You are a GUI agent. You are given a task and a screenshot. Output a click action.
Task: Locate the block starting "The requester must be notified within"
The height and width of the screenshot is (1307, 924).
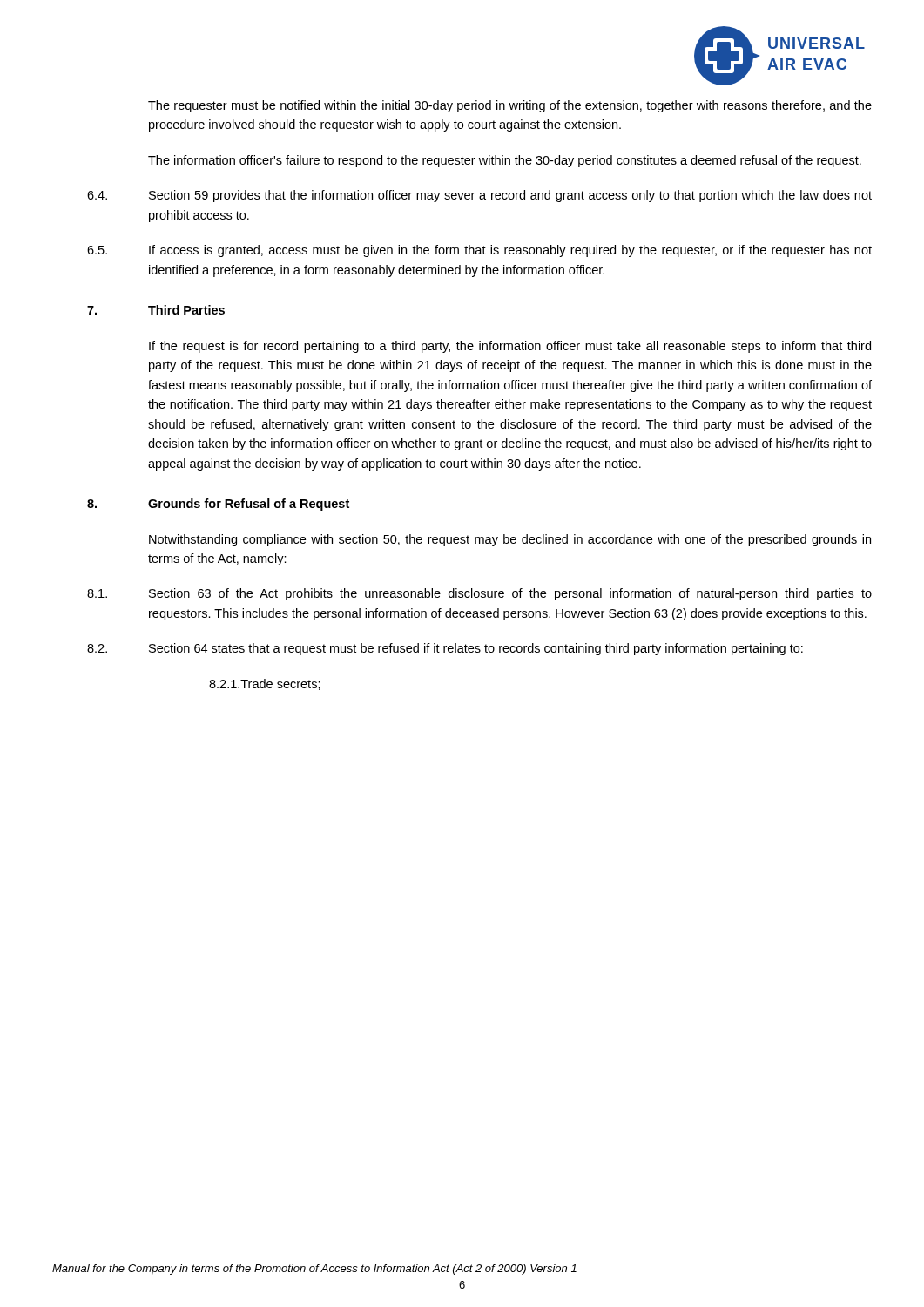pos(510,115)
